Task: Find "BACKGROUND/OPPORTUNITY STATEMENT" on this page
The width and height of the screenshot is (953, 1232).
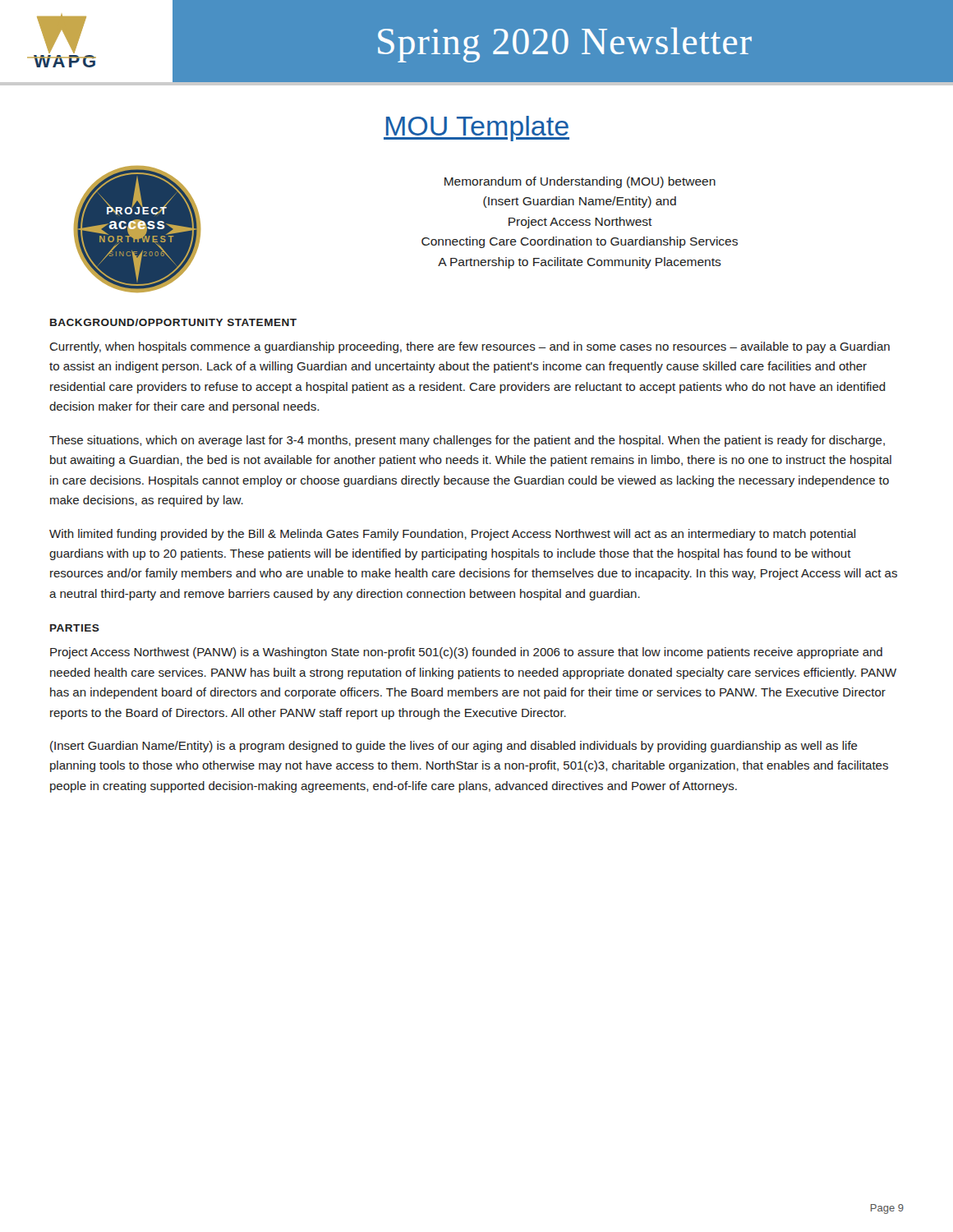Action: 173,322
